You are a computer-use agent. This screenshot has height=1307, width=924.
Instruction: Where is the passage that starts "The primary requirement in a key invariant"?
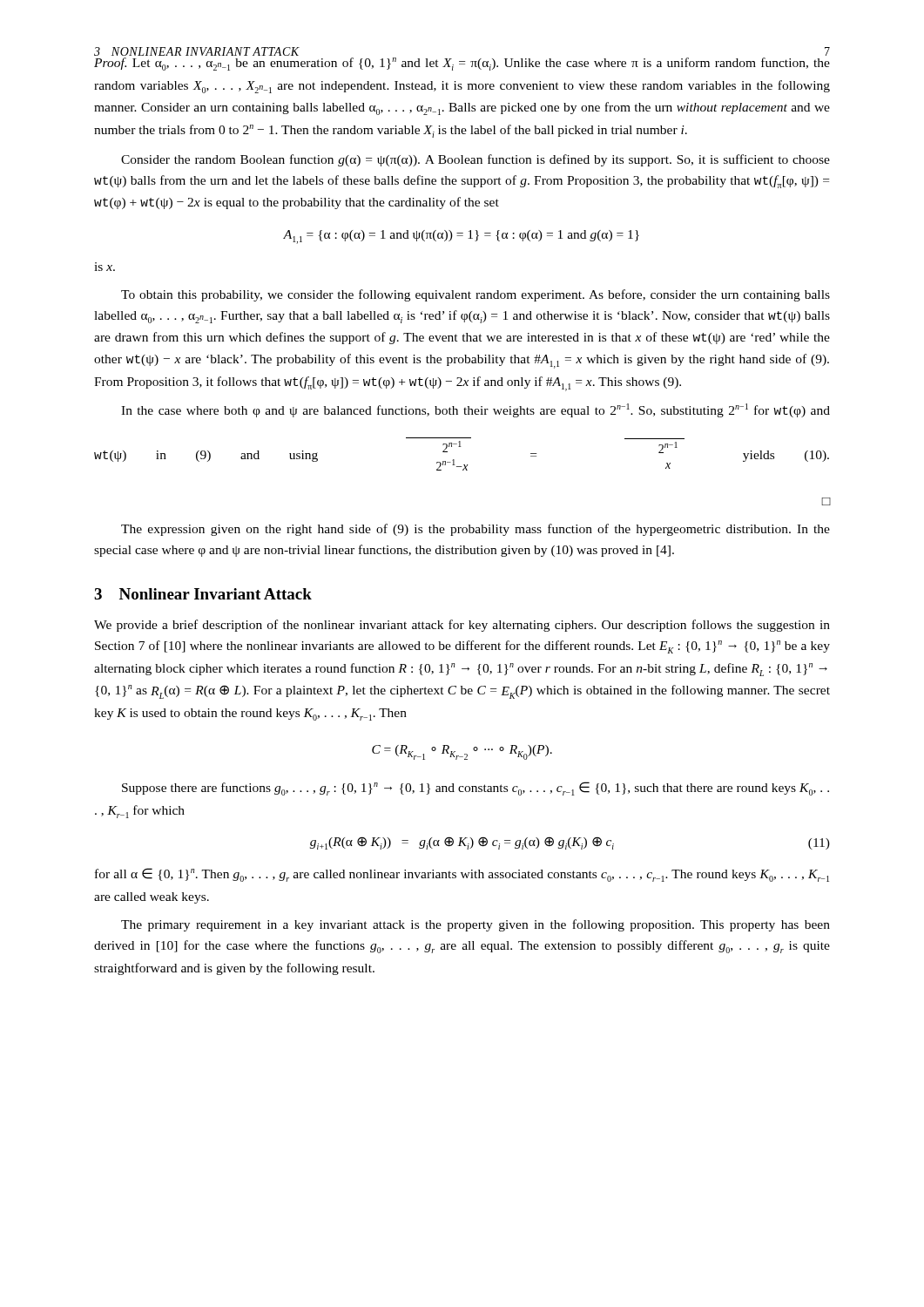pyautogui.click(x=462, y=946)
